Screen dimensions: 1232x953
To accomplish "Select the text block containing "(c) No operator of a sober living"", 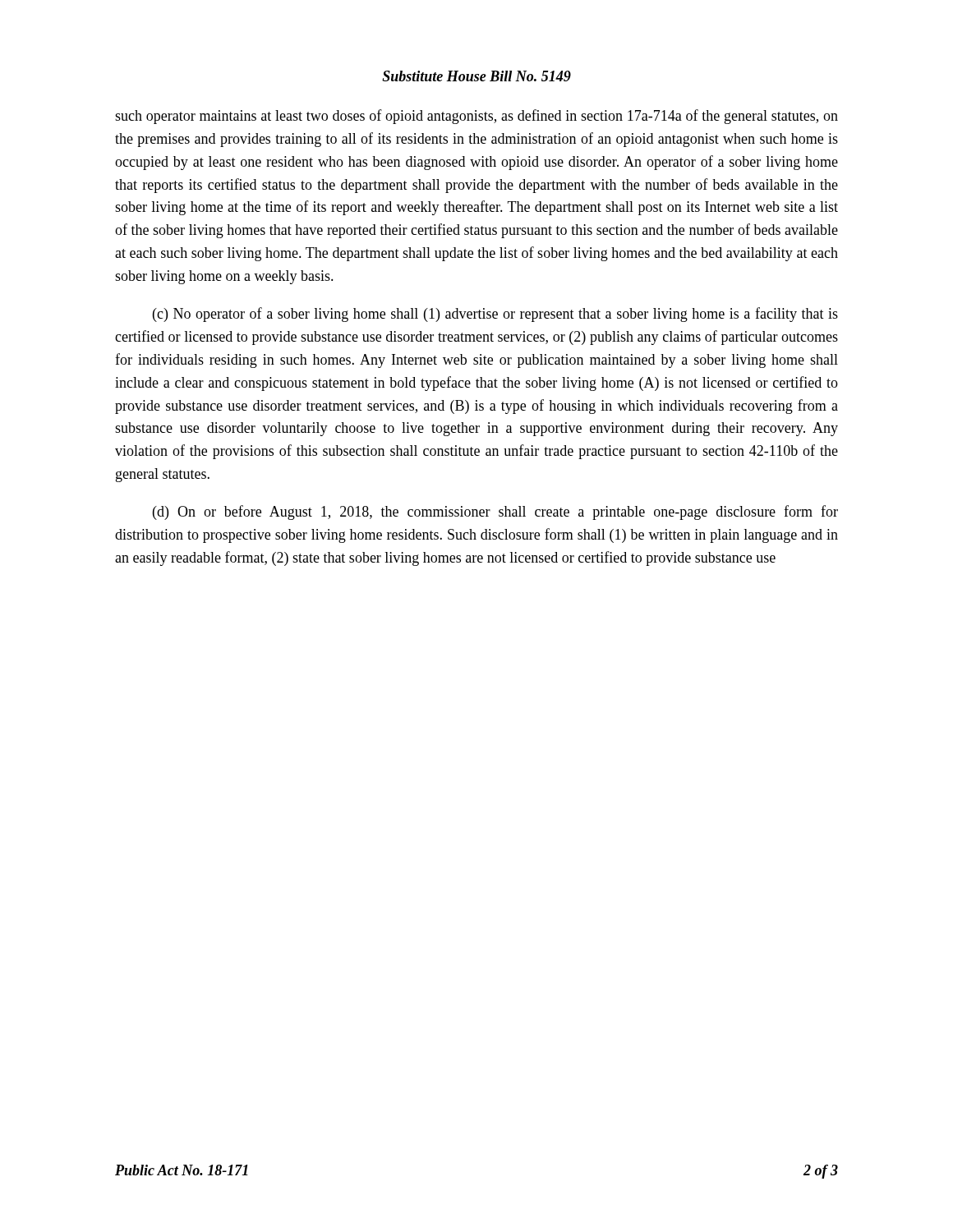I will (x=476, y=394).
